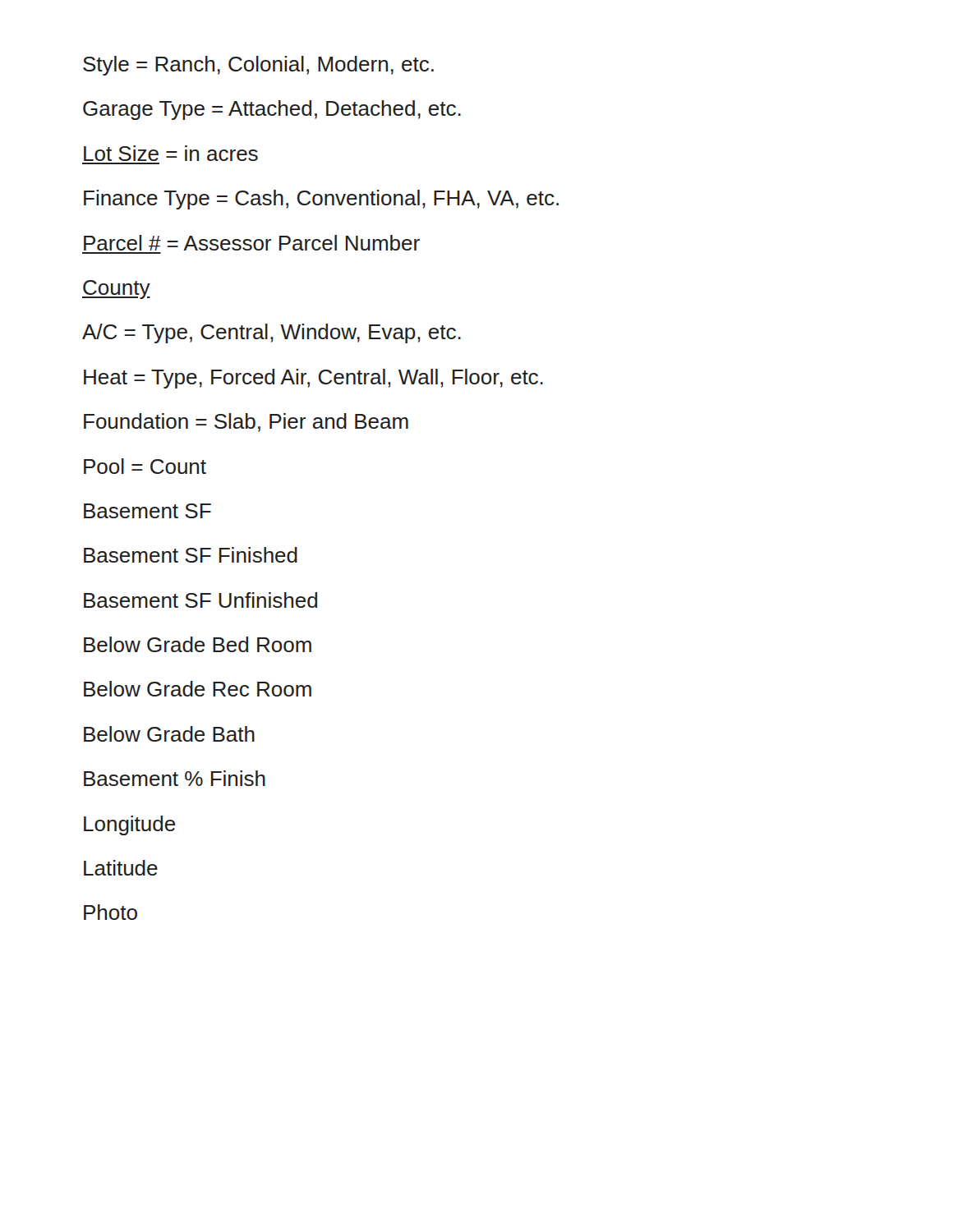Click on the list item that reads "Style = Ranch, Colonial, Modern, etc."
953x1232 pixels.
pyautogui.click(x=259, y=64)
